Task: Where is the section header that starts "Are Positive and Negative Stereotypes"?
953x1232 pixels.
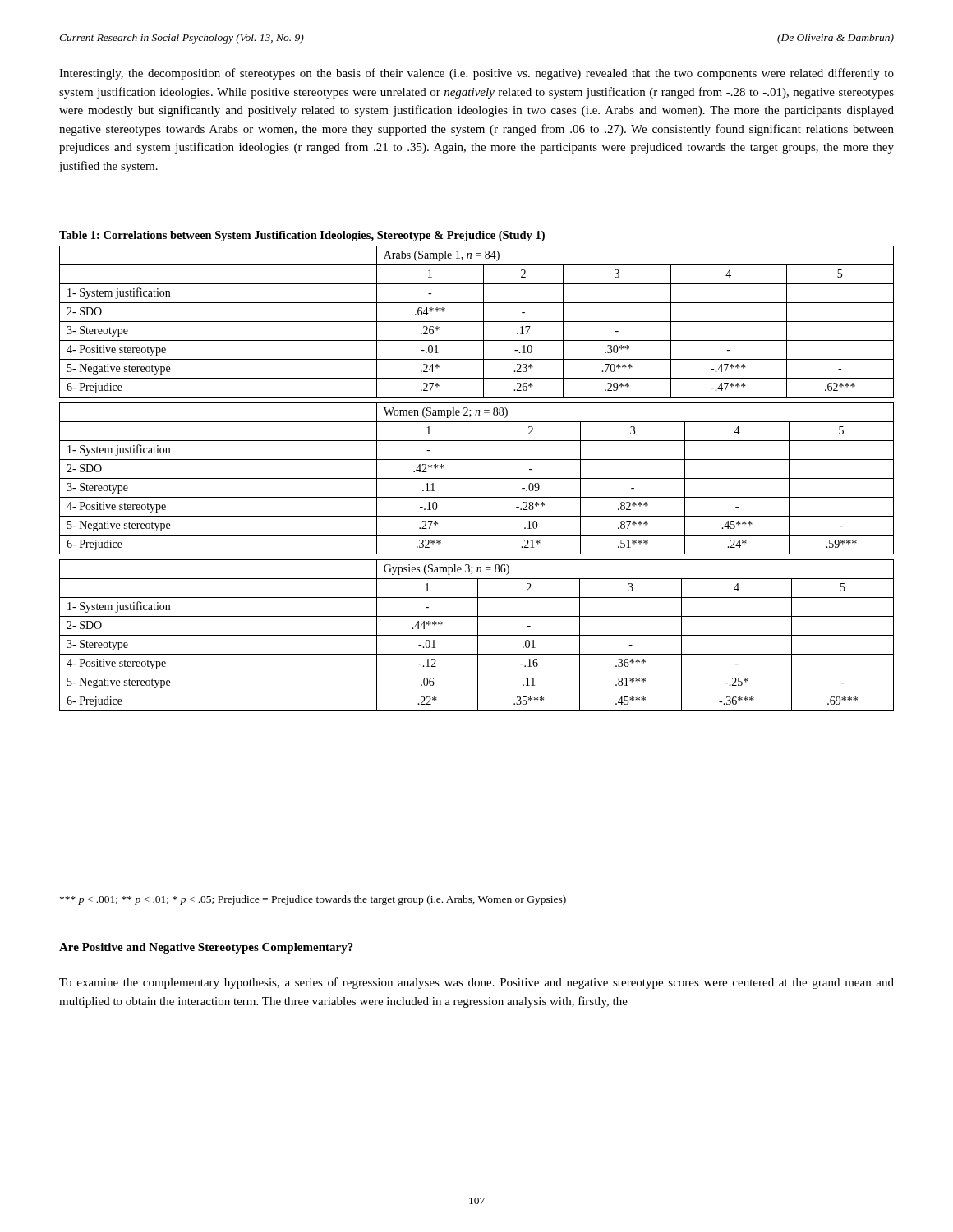Action: click(x=206, y=947)
